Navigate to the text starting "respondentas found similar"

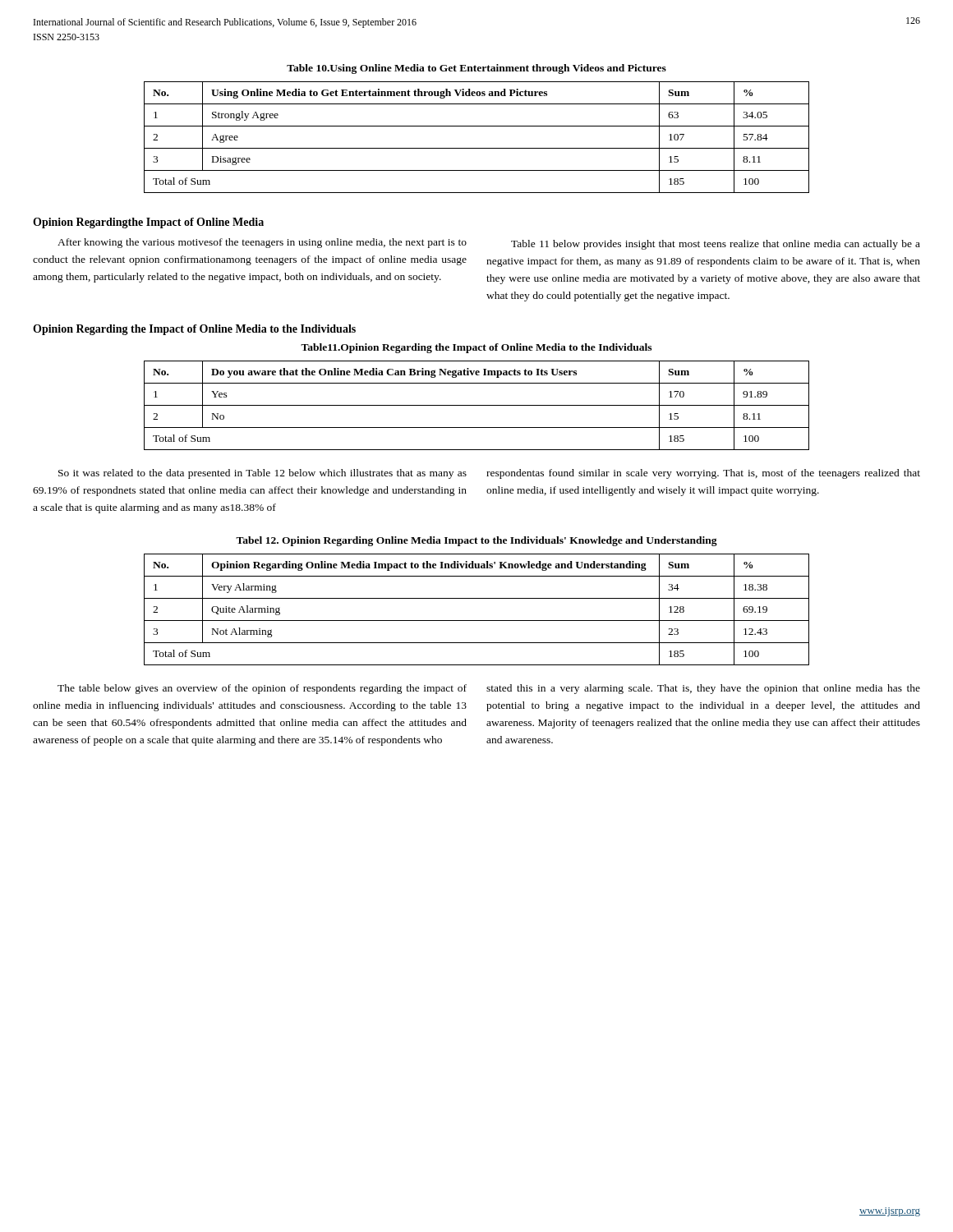click(703, 481)
